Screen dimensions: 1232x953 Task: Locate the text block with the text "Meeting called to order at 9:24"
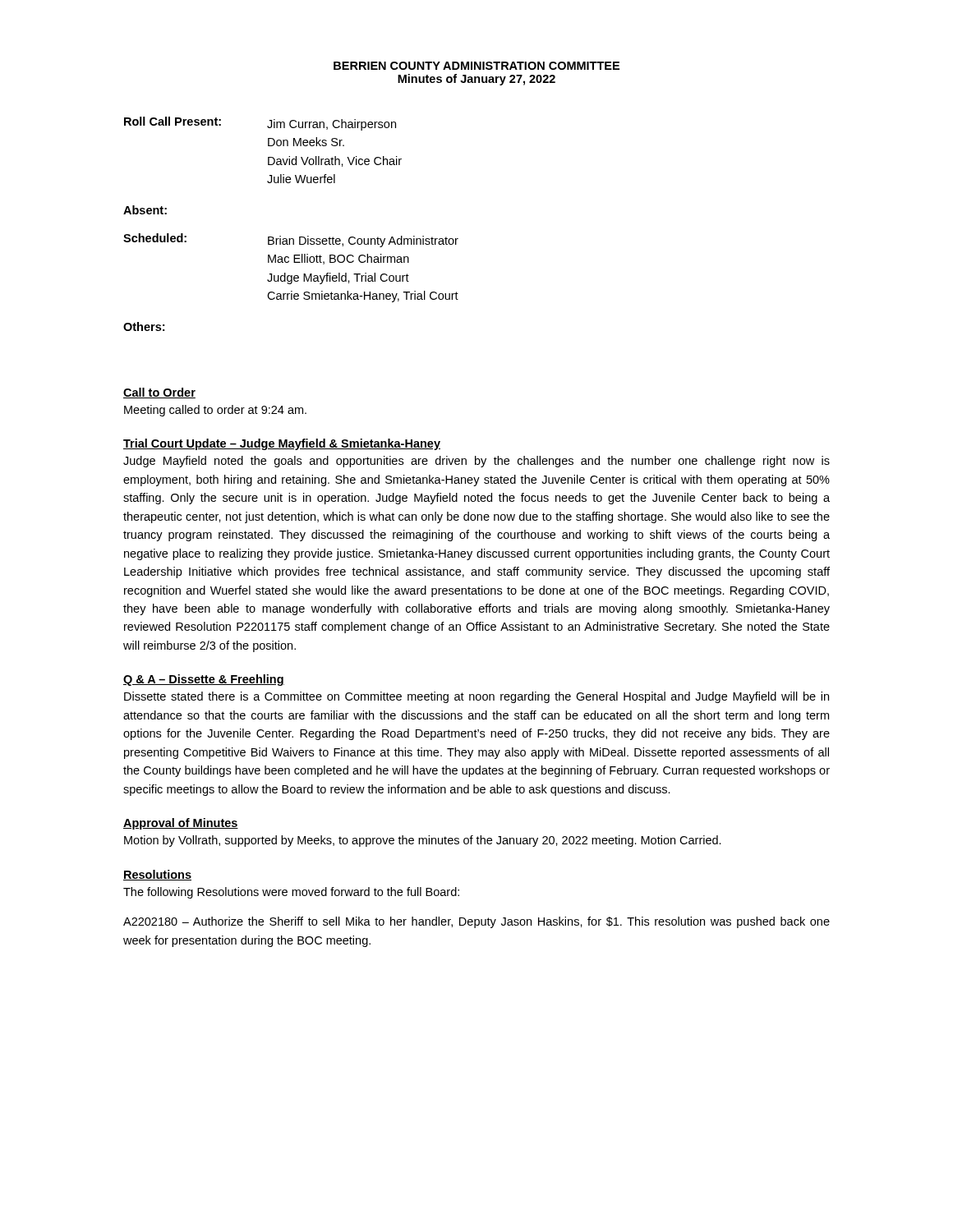(x=215, y=411)
